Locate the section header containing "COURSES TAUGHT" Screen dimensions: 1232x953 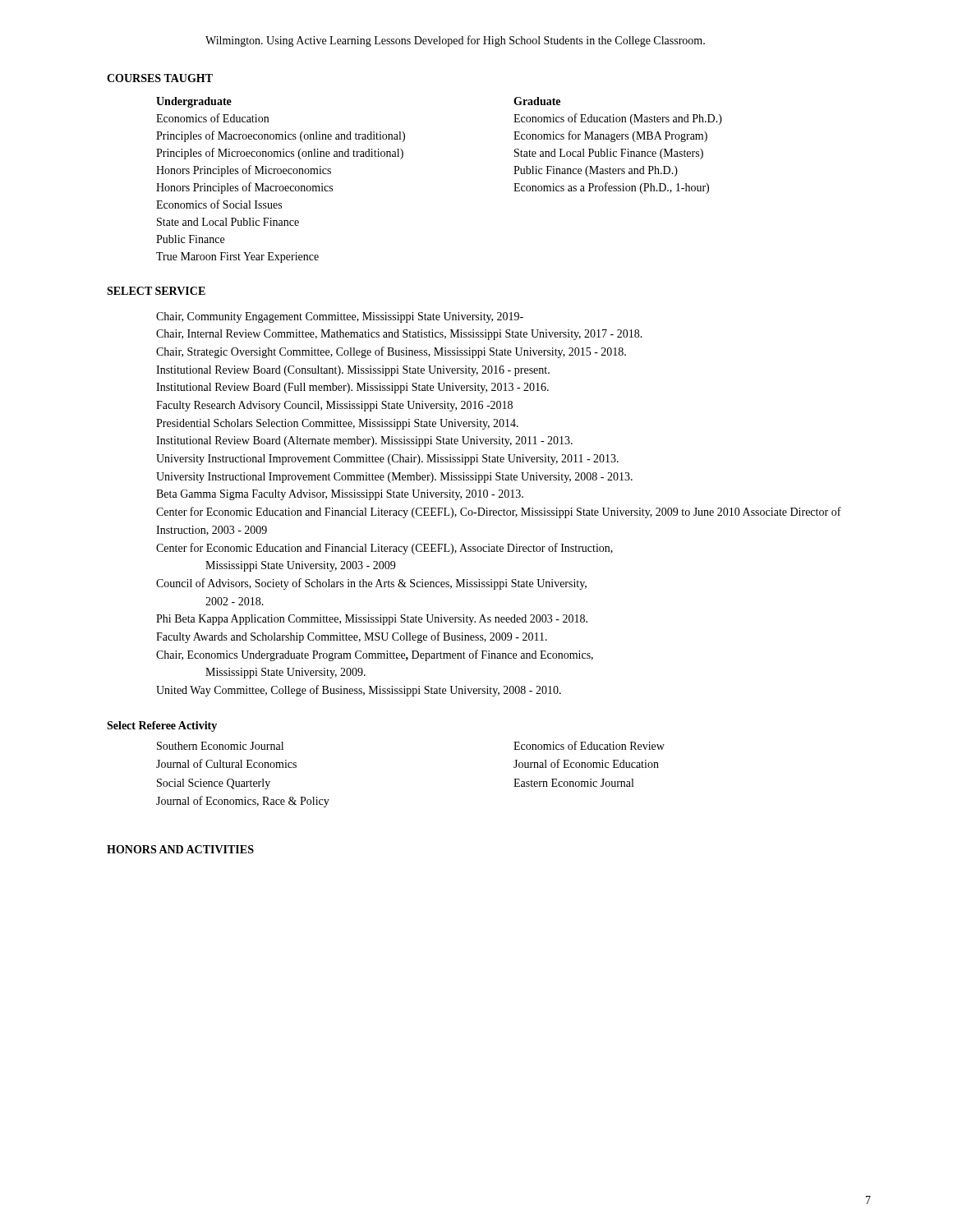coord(160,78)
